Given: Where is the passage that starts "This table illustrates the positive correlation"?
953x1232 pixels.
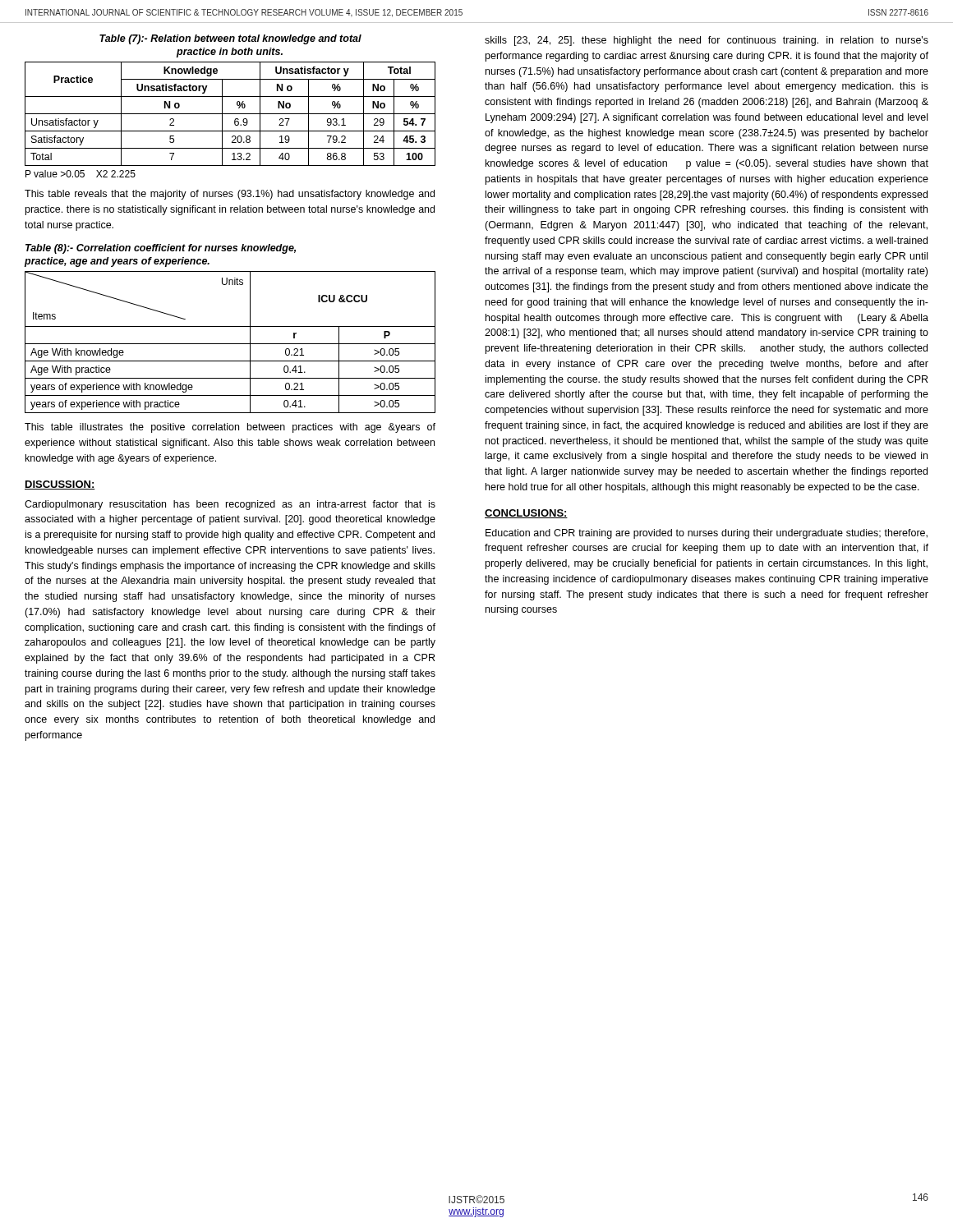Looking at the screenshot, I should pyautogui.click(x=230, y=443).
